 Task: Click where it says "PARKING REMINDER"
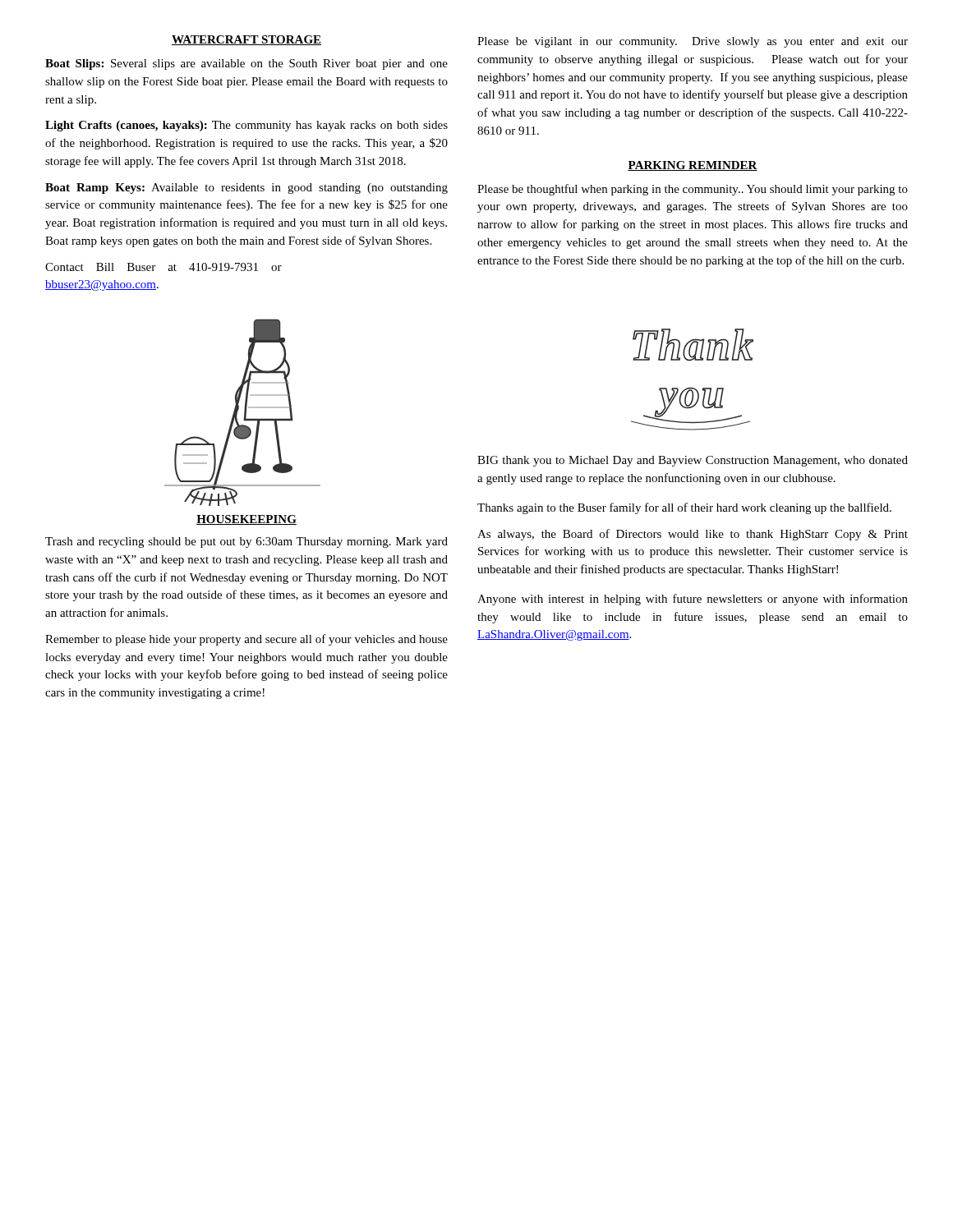693,165
